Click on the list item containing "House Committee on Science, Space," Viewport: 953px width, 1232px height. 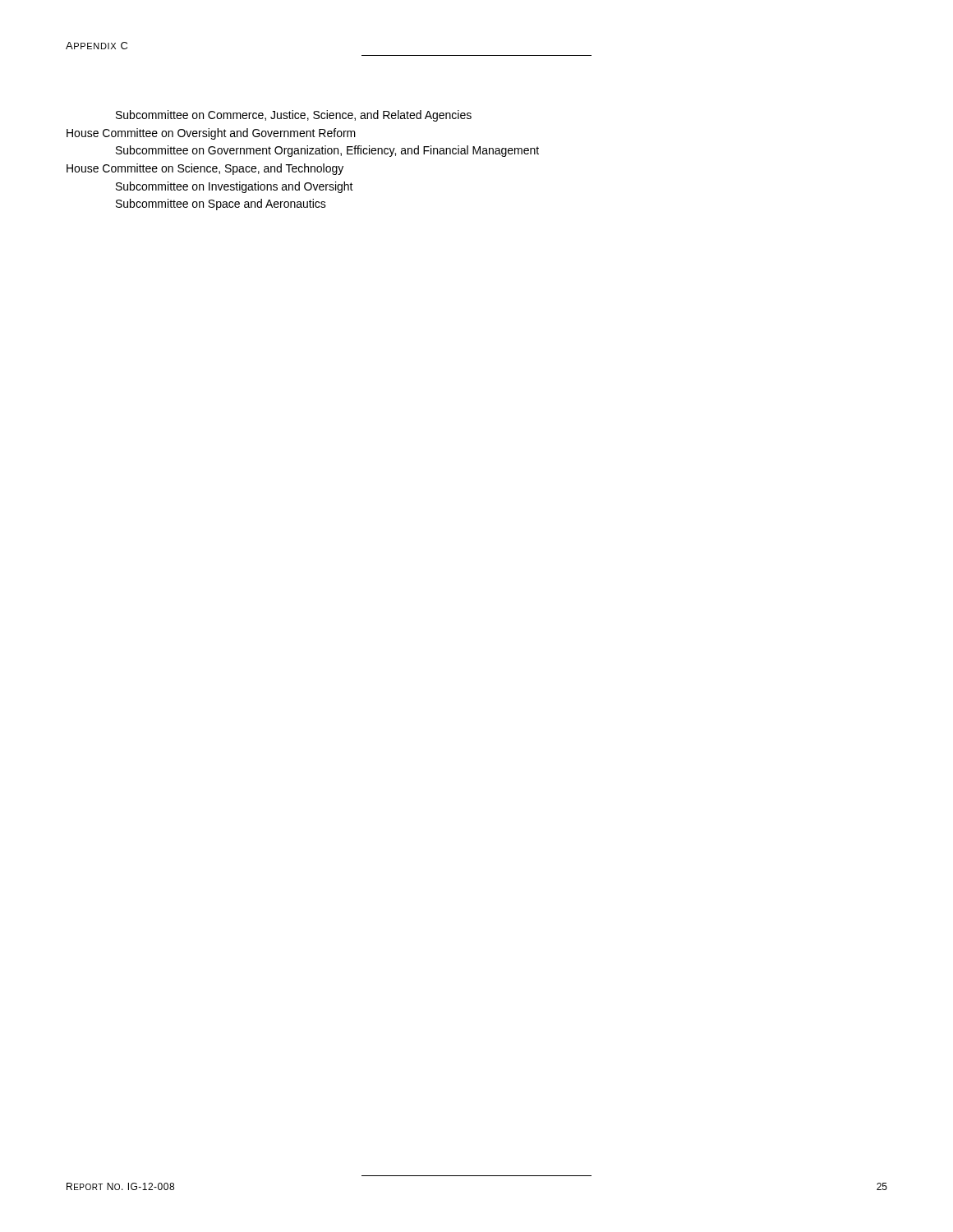205,168
